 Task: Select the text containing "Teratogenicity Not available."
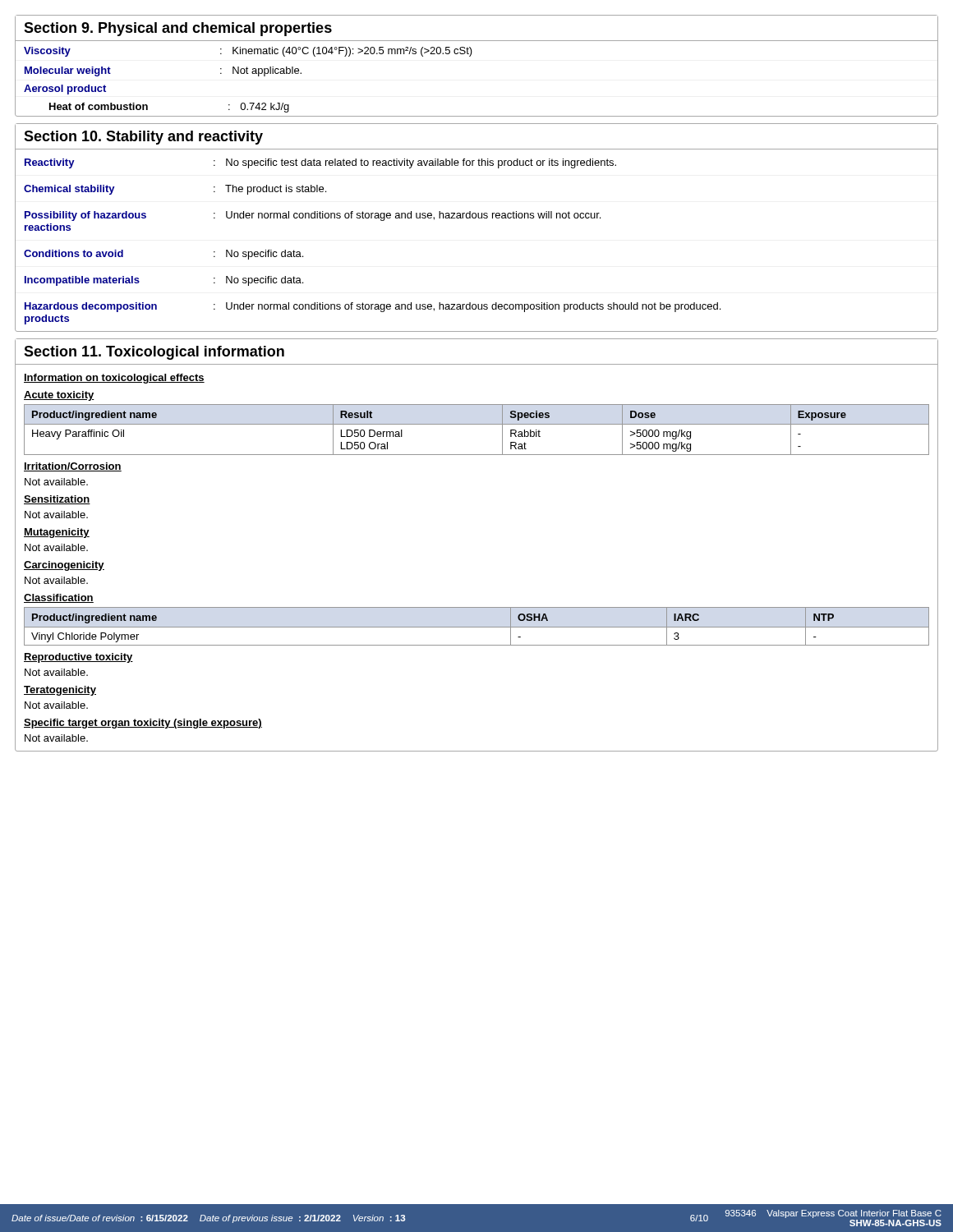pos(60,691)
